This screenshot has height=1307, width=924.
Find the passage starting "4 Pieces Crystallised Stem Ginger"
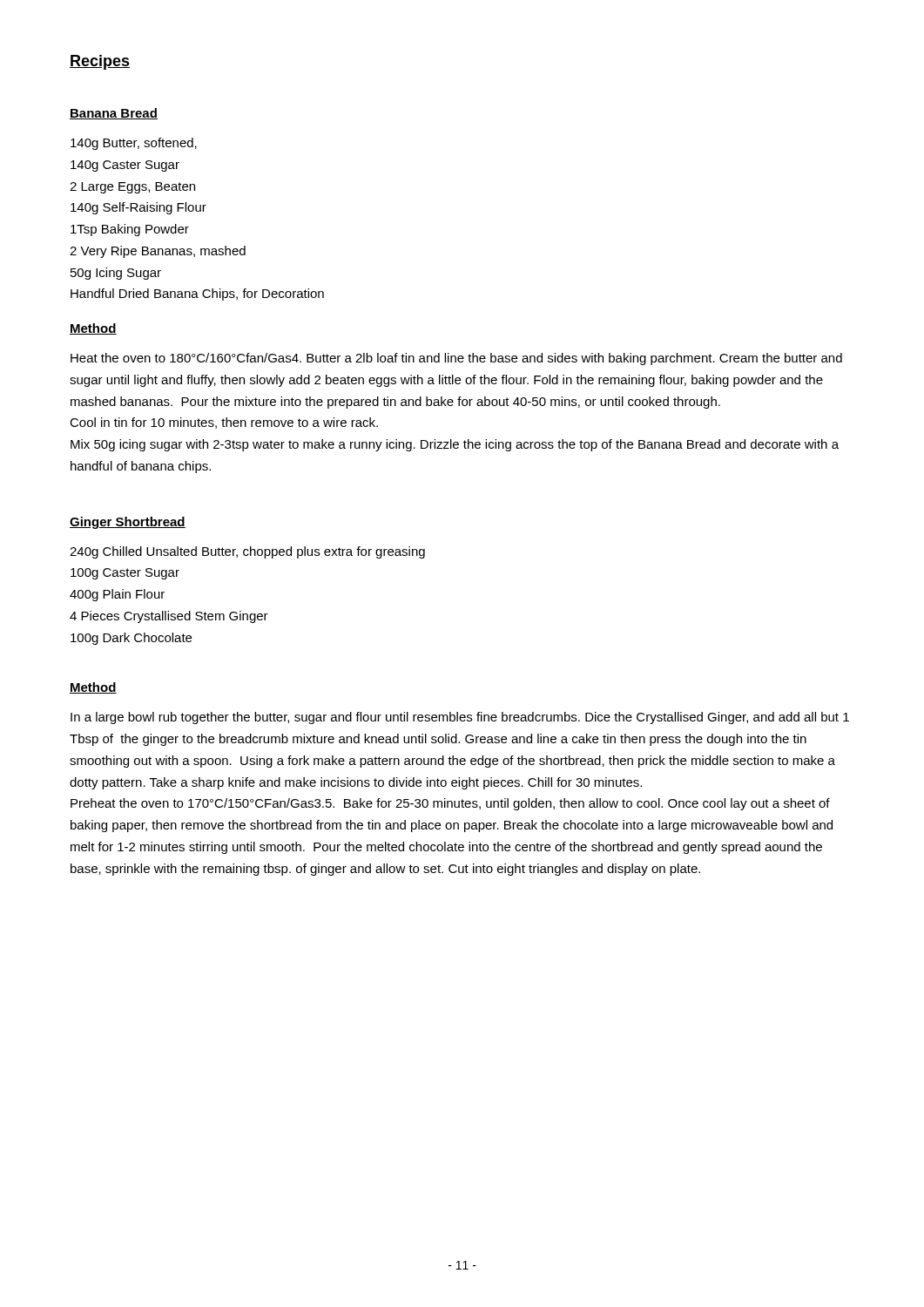click(169, 615)
